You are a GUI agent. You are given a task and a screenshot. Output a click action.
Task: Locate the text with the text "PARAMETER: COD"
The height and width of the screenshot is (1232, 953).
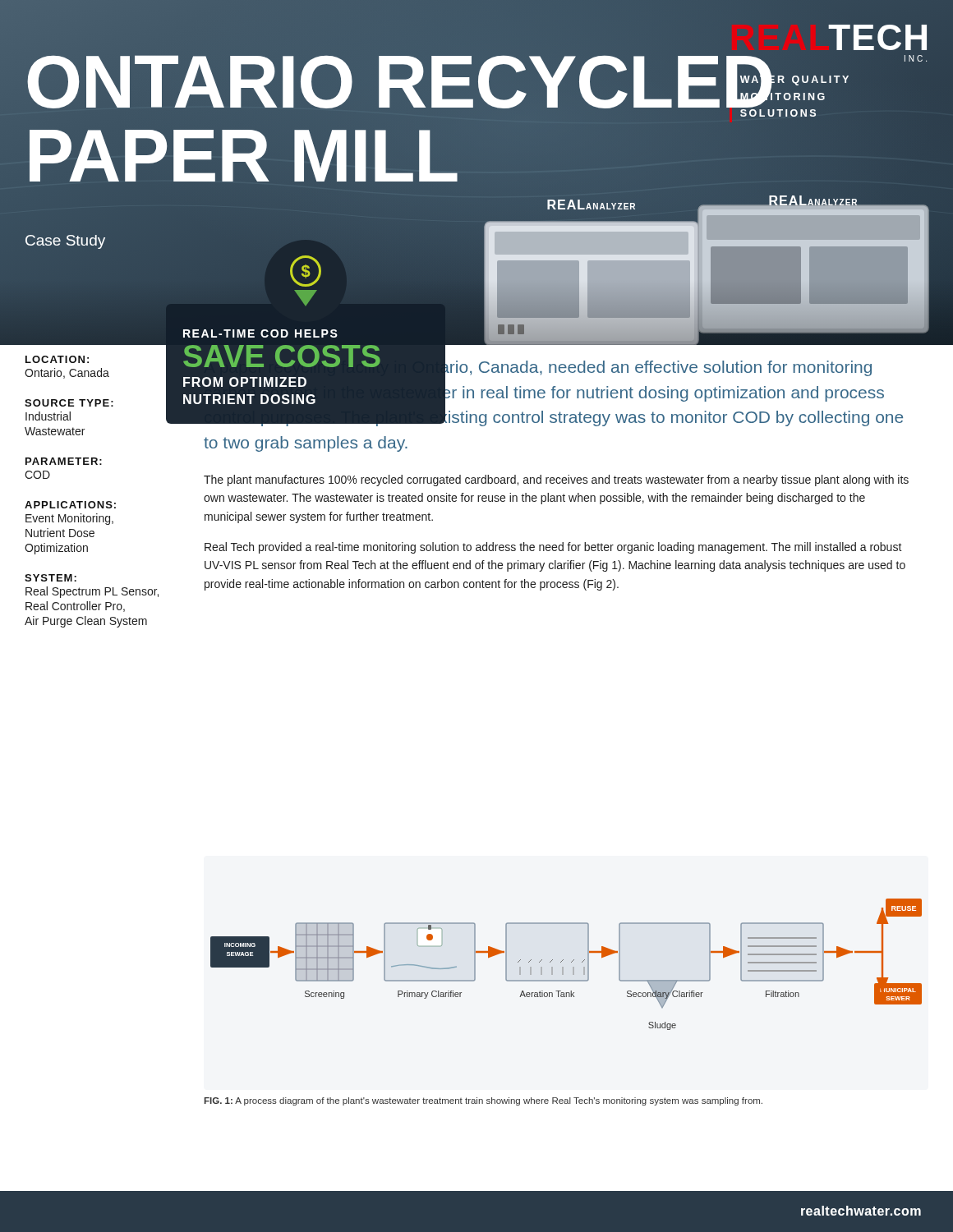107,468
